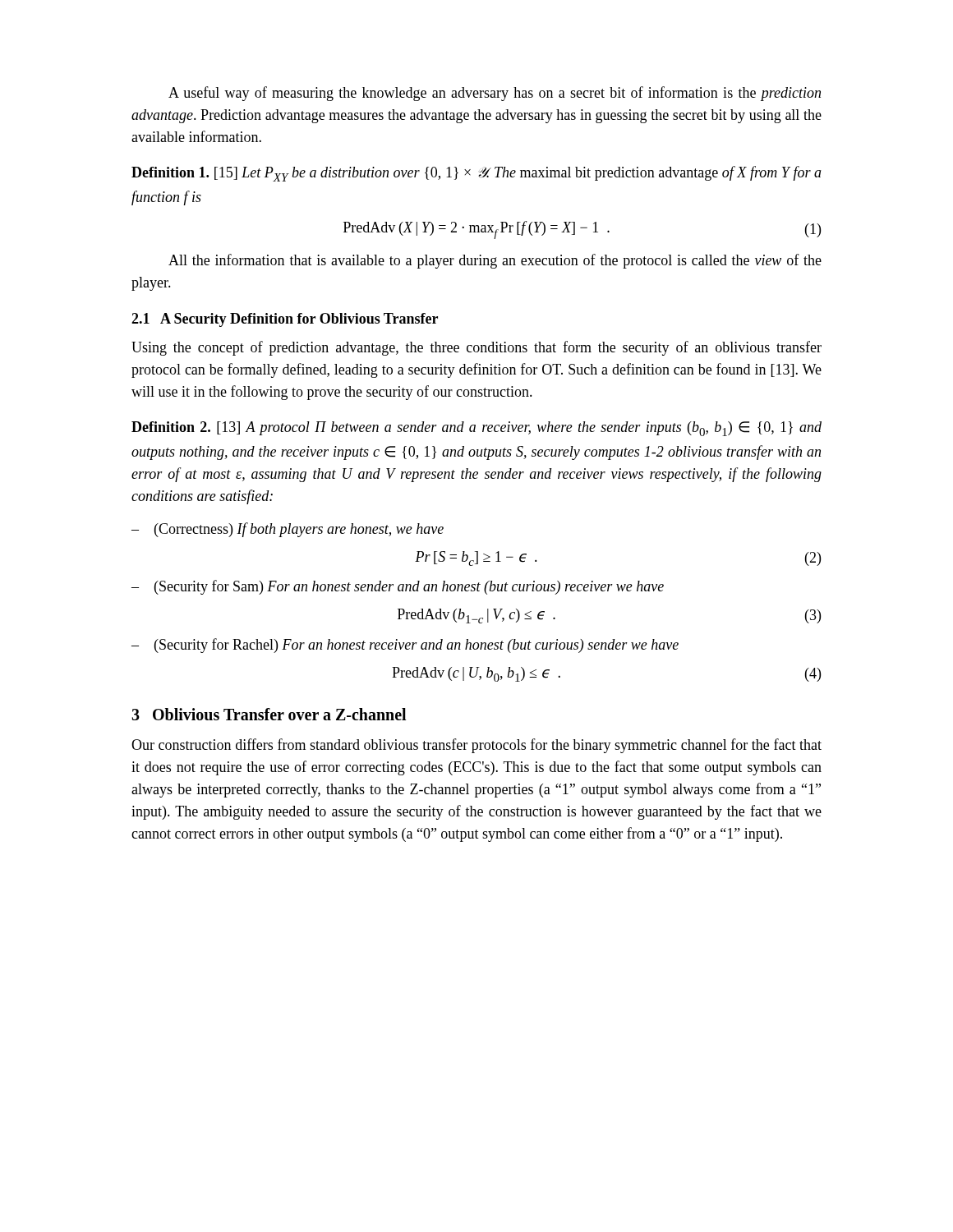Click on the text starting "PredAdv (b1−c | V,"
The image size is (953, 1232).
coord(476,616)
